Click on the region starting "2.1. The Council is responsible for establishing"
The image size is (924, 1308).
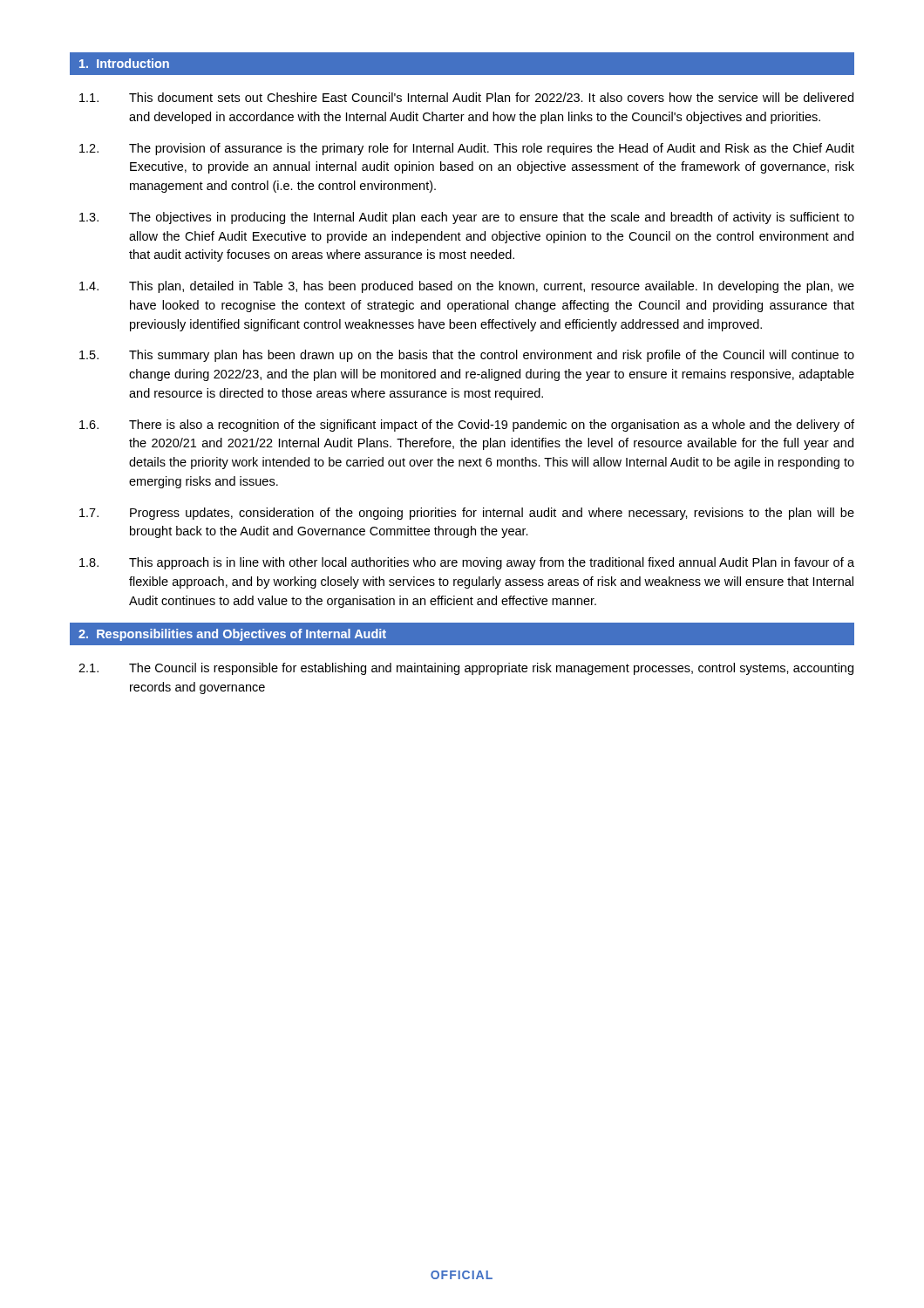click(462, 678)
